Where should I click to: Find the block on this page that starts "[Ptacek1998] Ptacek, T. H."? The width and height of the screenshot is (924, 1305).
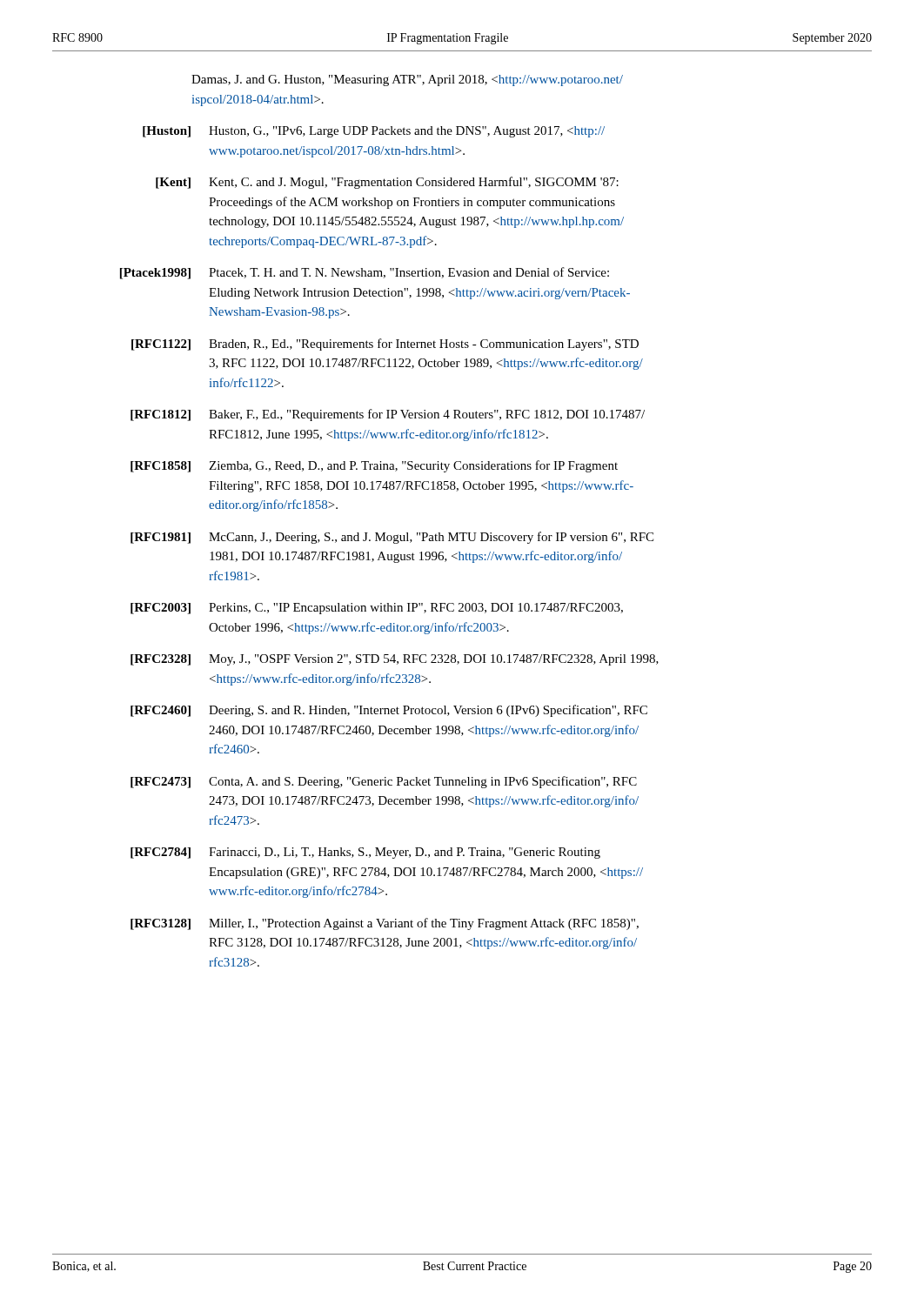pyautogui.click(x=462, y=292)
